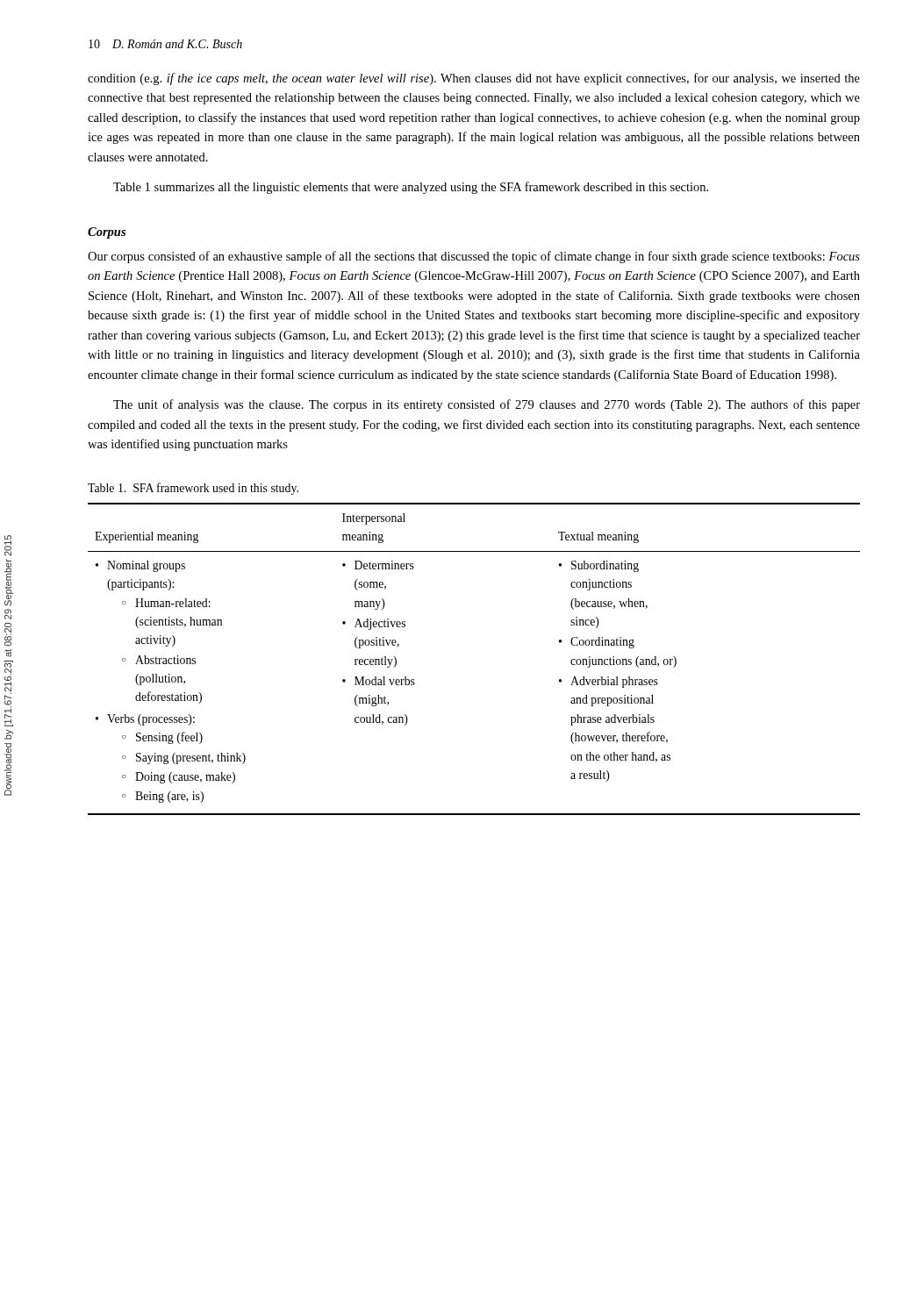The image size is (924, 1316).
Task: Navigate to the block starting "condition (e.g. if the ice"
Action: (x=474, y=117)
